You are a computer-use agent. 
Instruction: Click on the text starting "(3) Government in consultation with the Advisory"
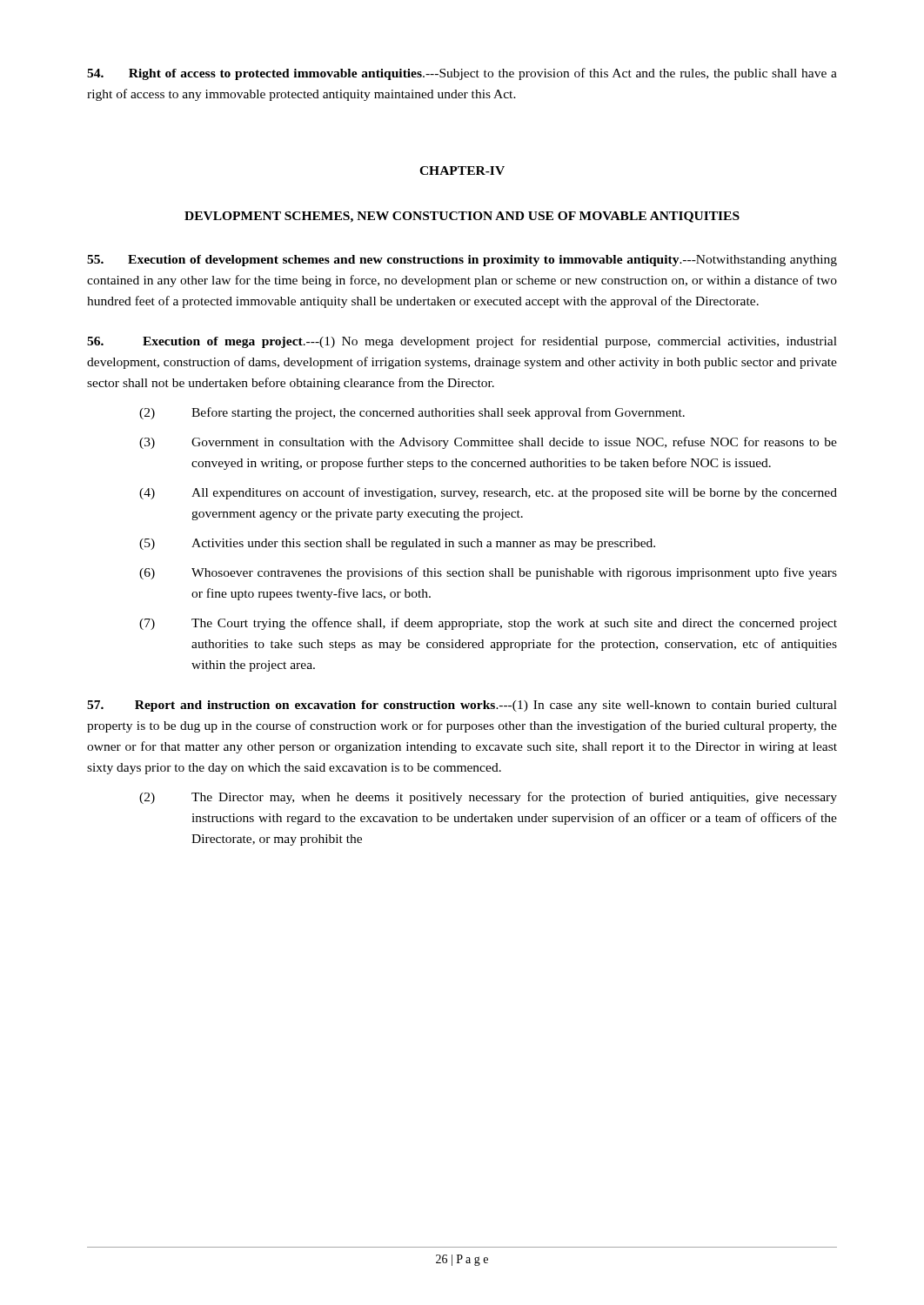(462, 453)
